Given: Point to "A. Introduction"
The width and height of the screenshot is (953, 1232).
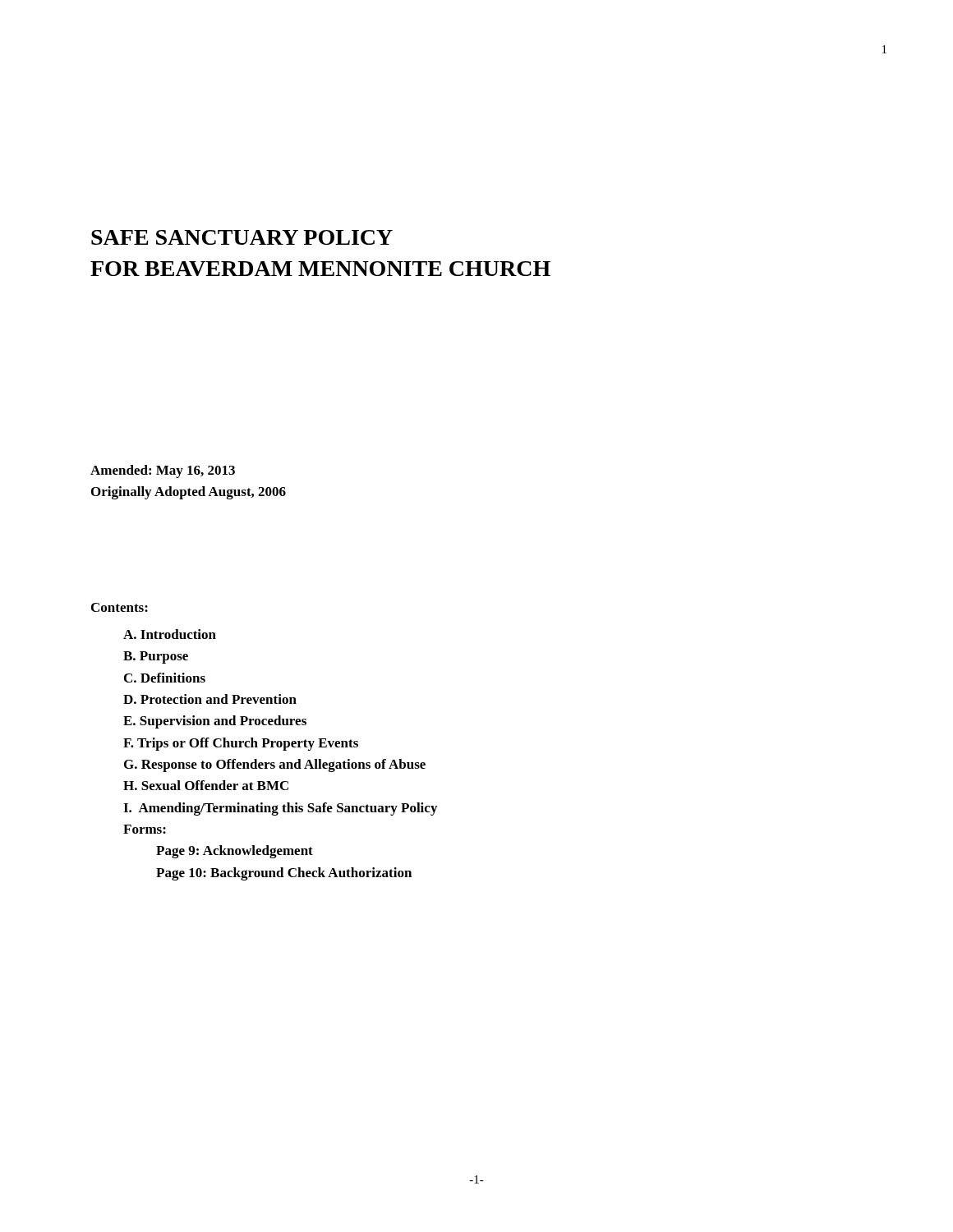Looking at the screenshot, I should [x=170, y=634].
